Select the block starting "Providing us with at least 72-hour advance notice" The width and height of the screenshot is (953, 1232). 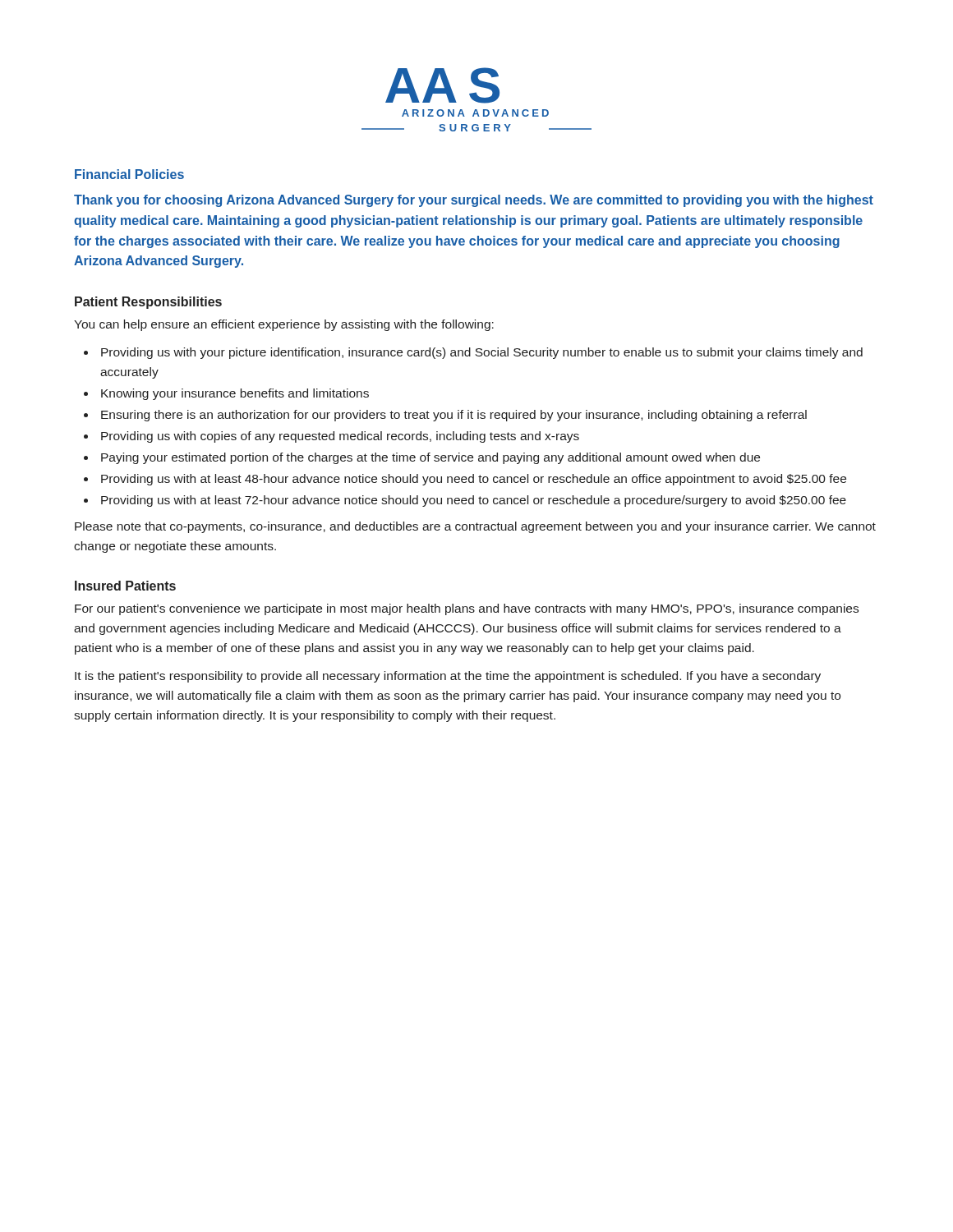pyautogui.click(x=473, y=500)
